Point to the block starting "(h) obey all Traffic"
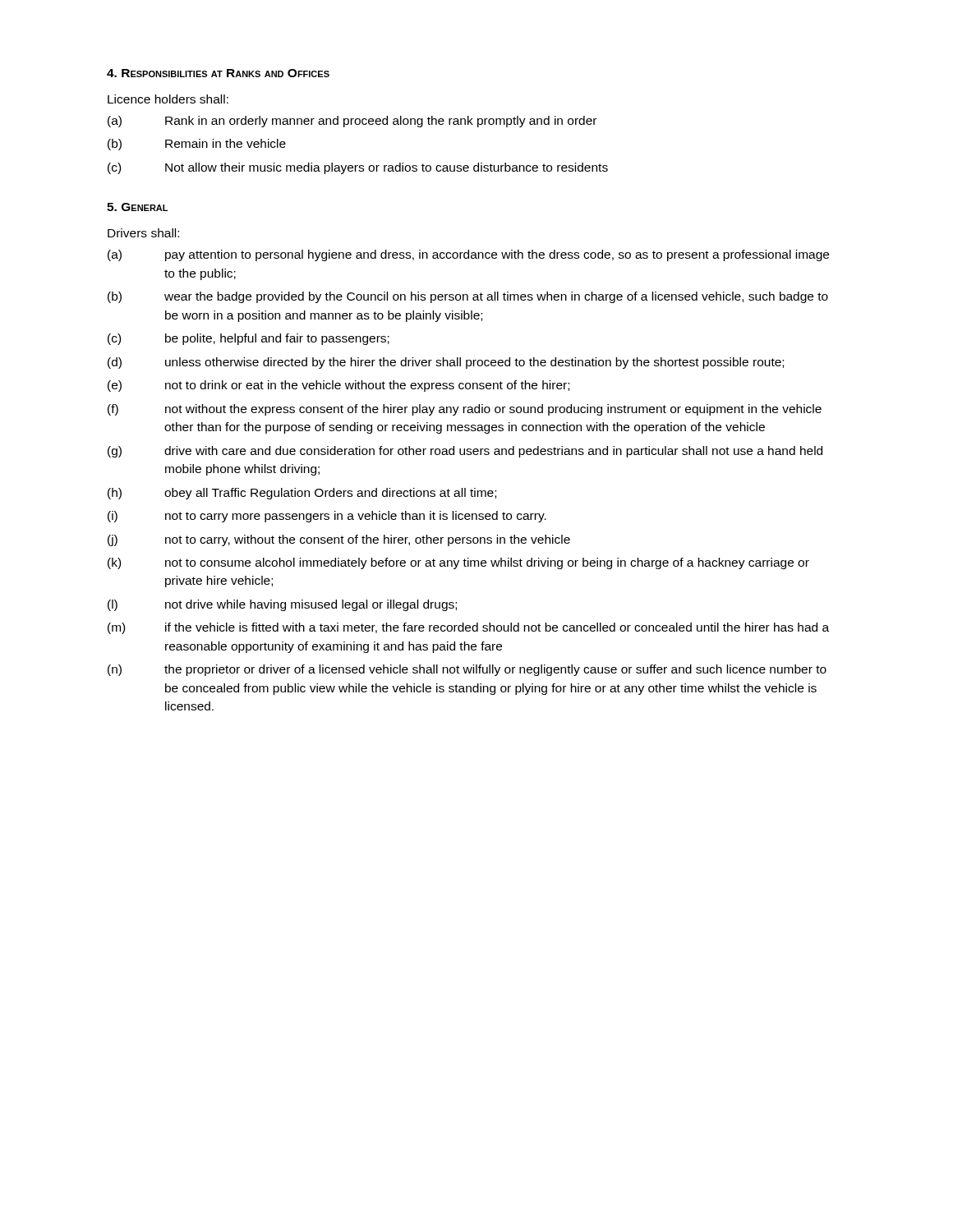The width and height of the screenshot is (953, 1232). click(472, 493)
